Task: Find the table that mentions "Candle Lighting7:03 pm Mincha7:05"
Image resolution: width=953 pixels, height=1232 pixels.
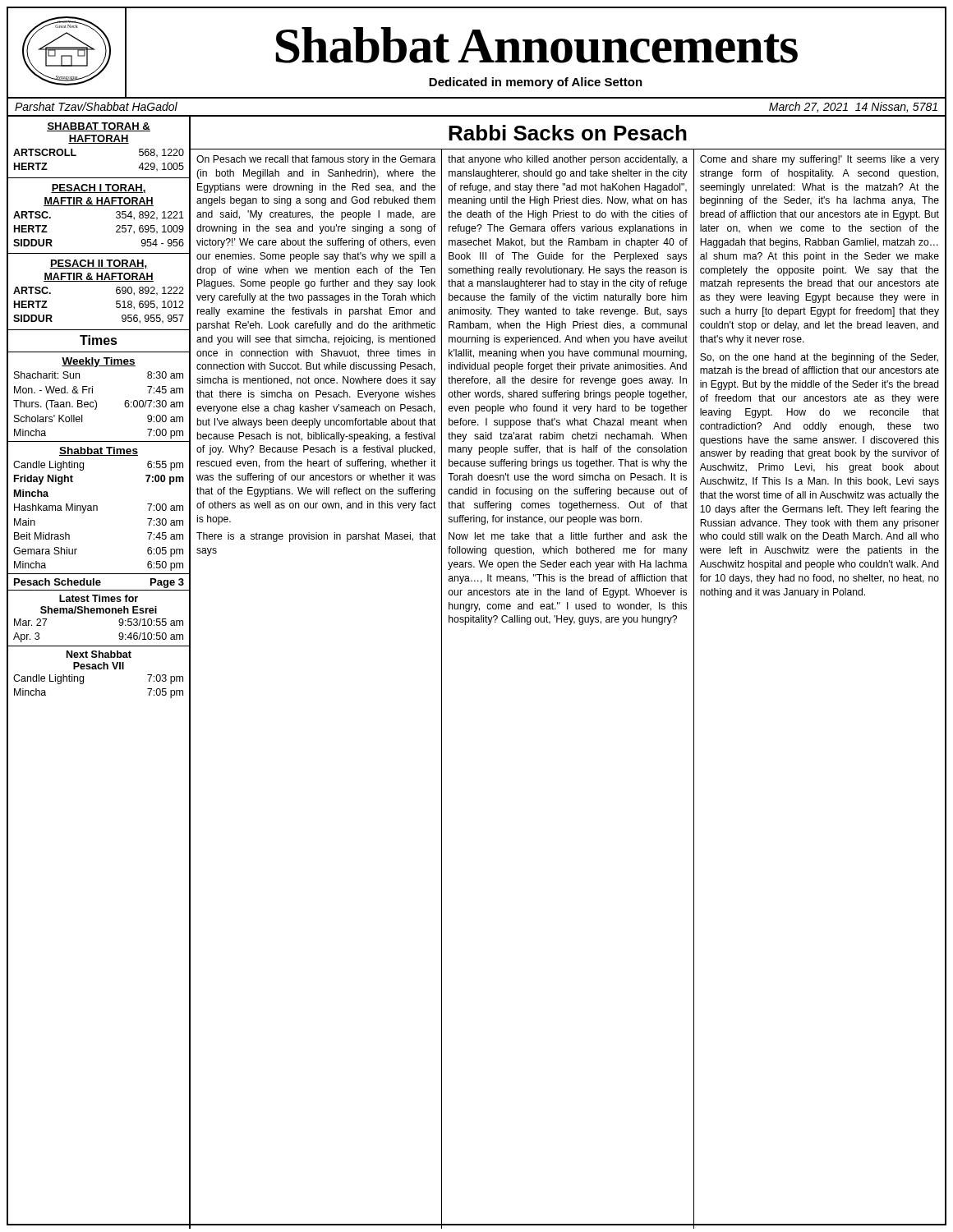Action: (99, 686)
